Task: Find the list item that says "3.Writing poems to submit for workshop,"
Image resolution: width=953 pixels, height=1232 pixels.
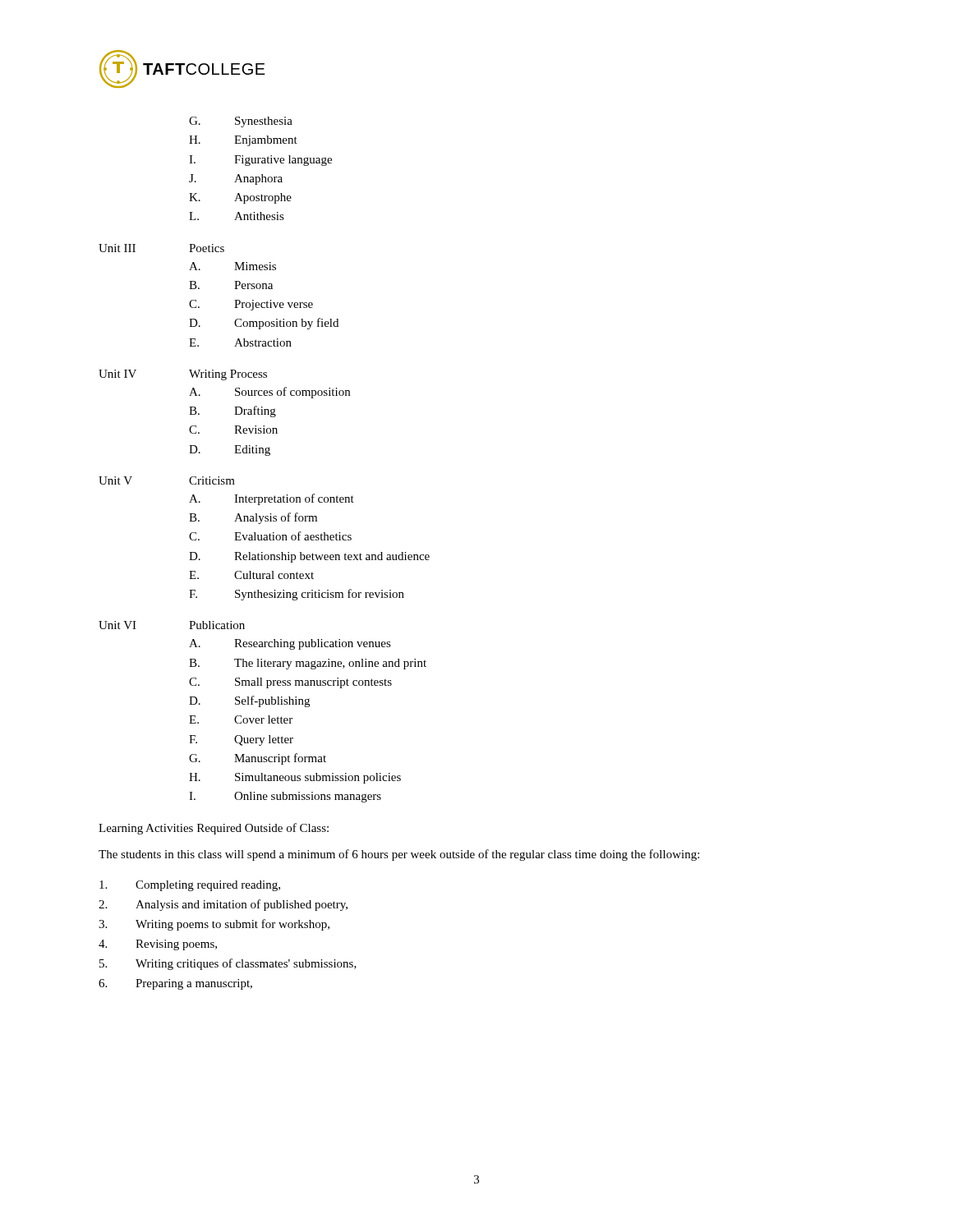Action: [214, 925]
